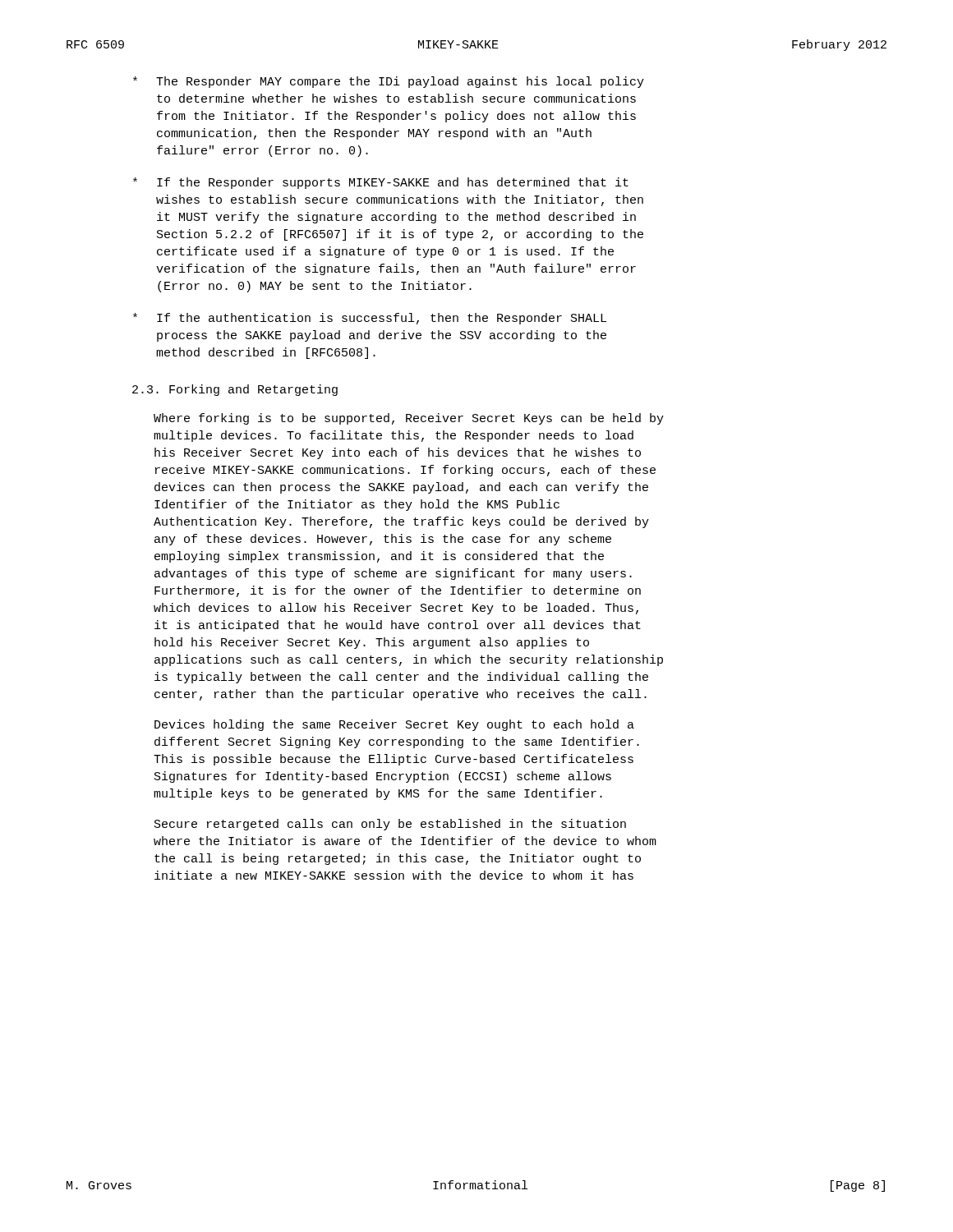Point to the block beginning "Devices holding the same"
953x1232 pixels.
click(387, 760)
